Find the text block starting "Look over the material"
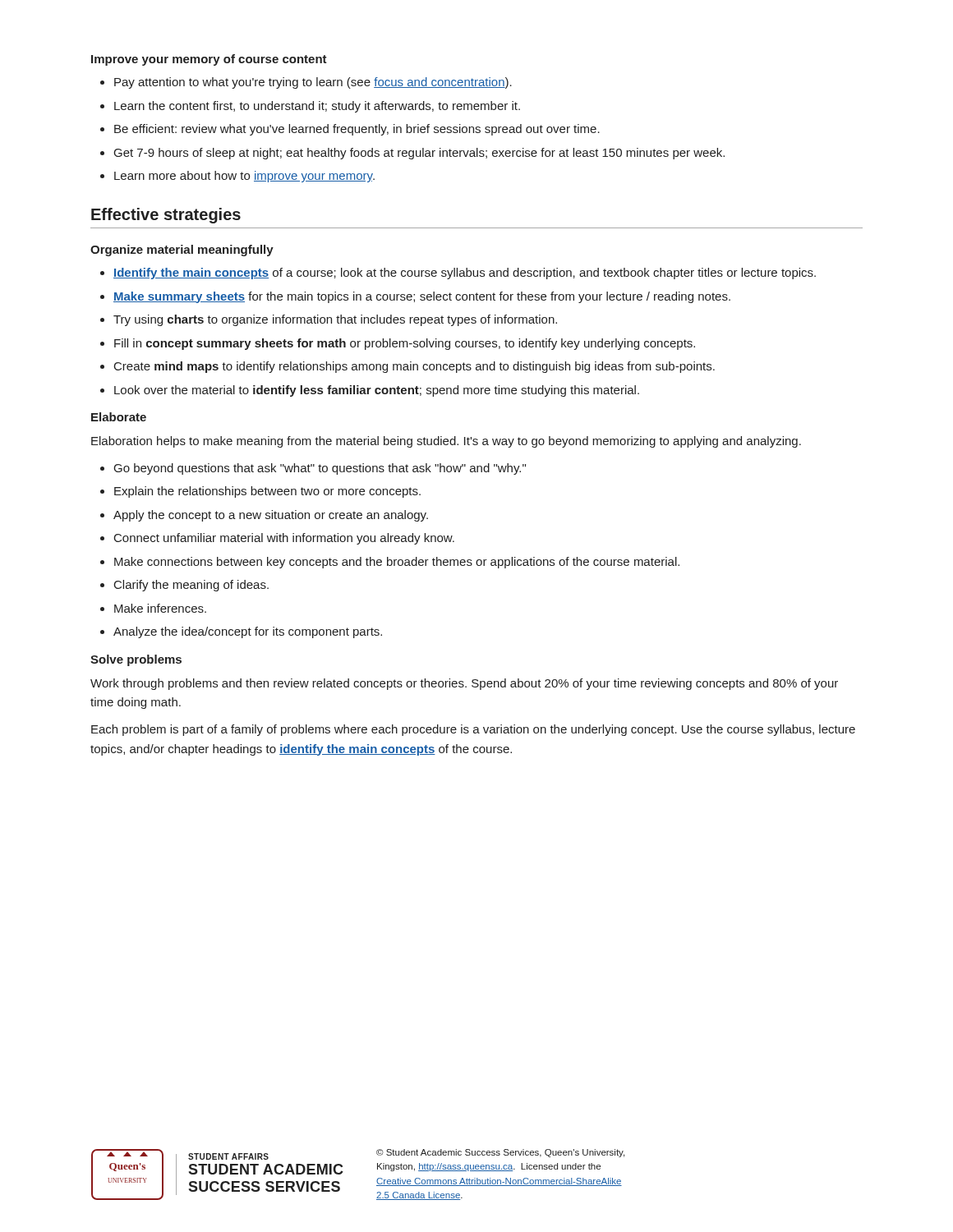Viewport: 953px width, 1232px height. tap(488, 390)
